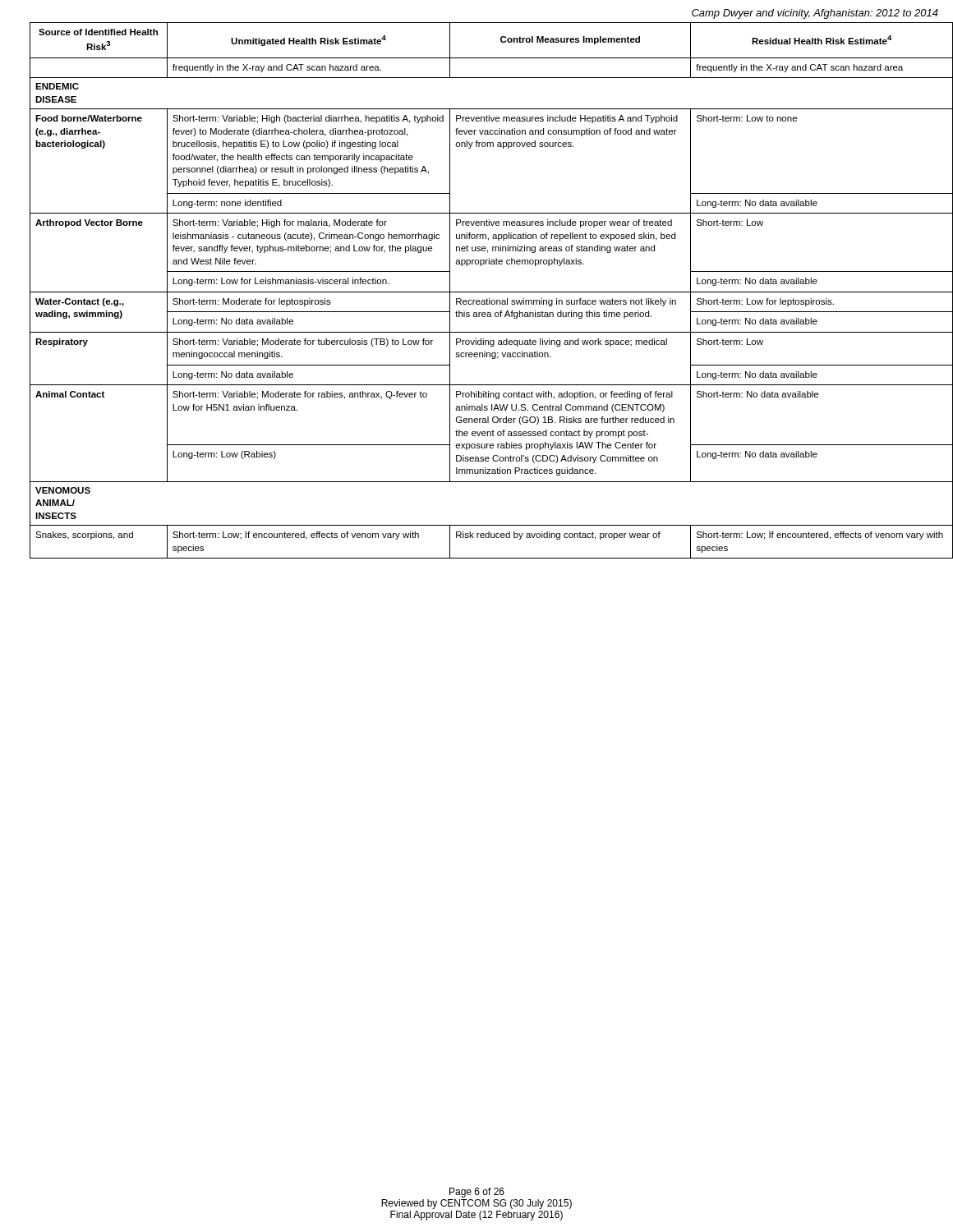Click the table
953x1232 pixels.
(476, 291)
